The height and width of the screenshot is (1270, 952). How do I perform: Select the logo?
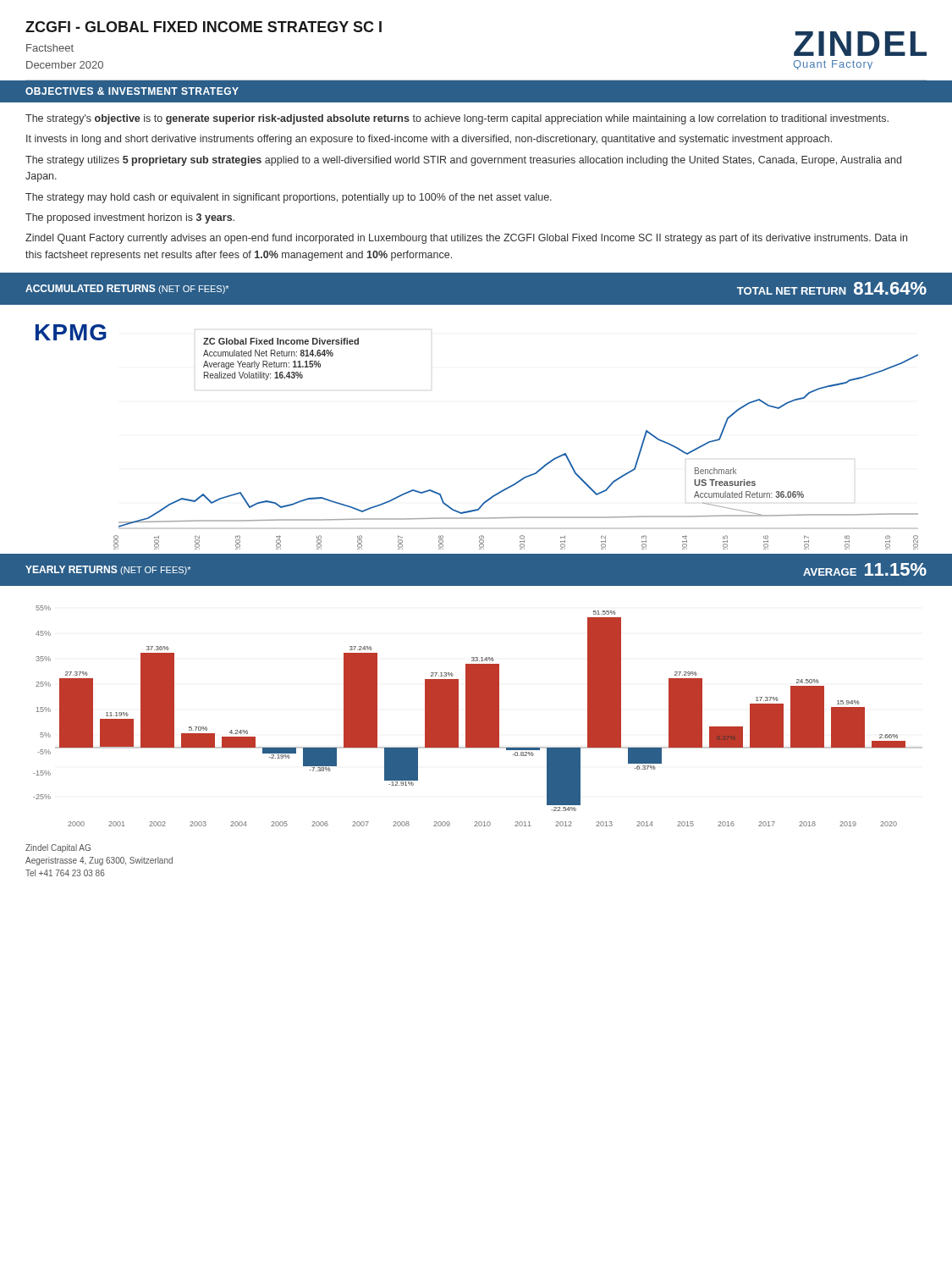point(859,45)
